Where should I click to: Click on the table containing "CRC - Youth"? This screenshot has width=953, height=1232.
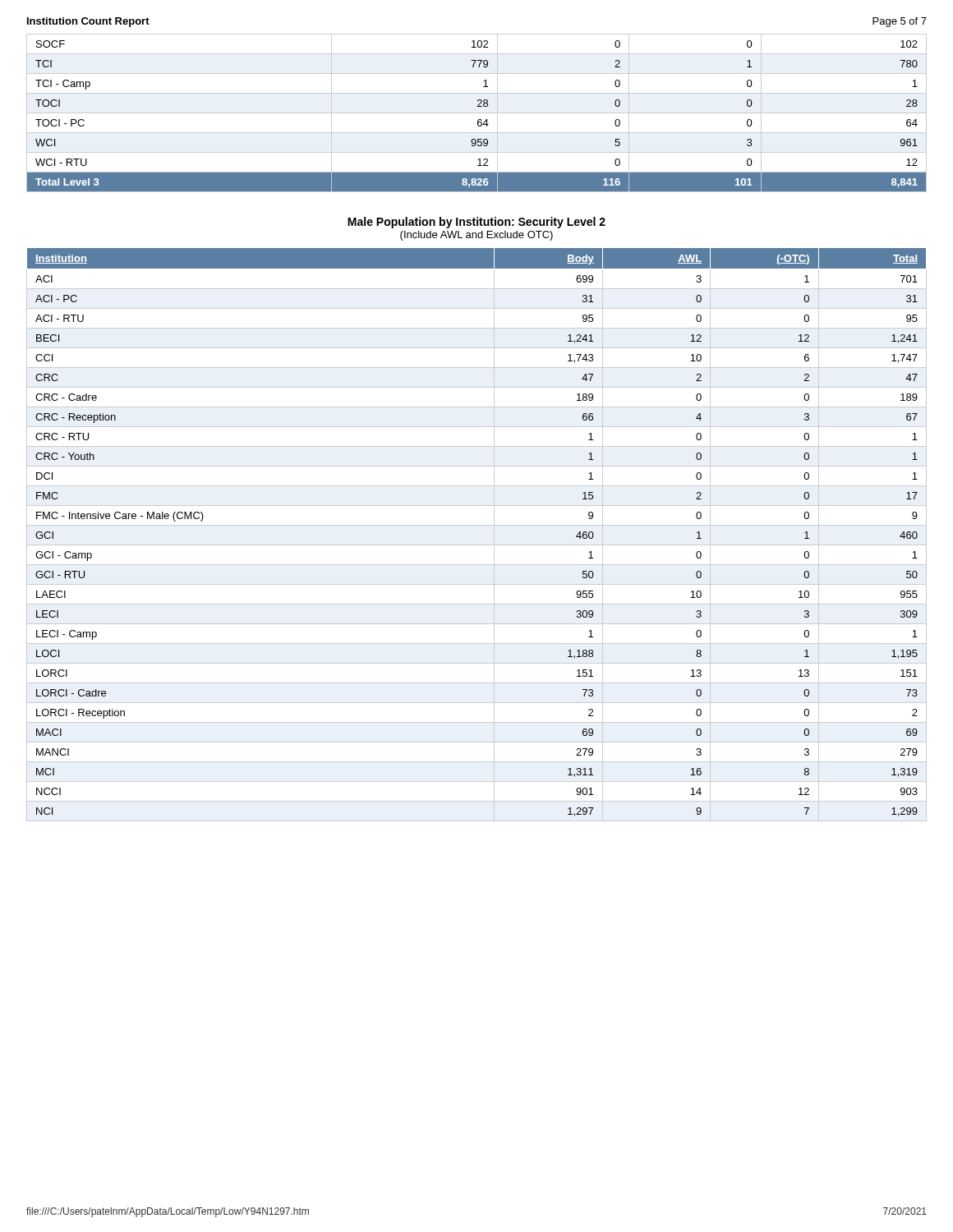click(x=476, y=534)
